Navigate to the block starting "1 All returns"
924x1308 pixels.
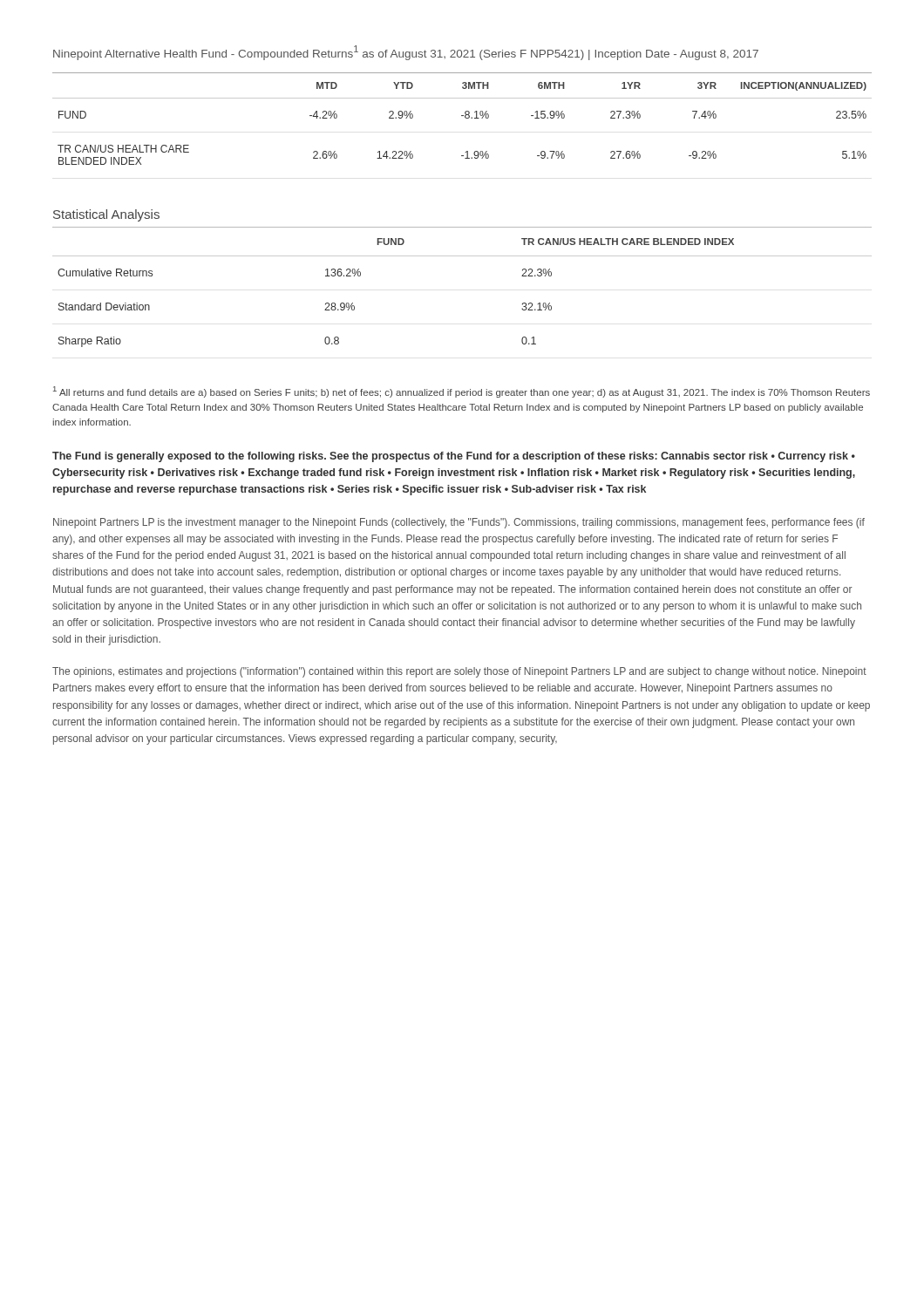click(x=462, y=407)
